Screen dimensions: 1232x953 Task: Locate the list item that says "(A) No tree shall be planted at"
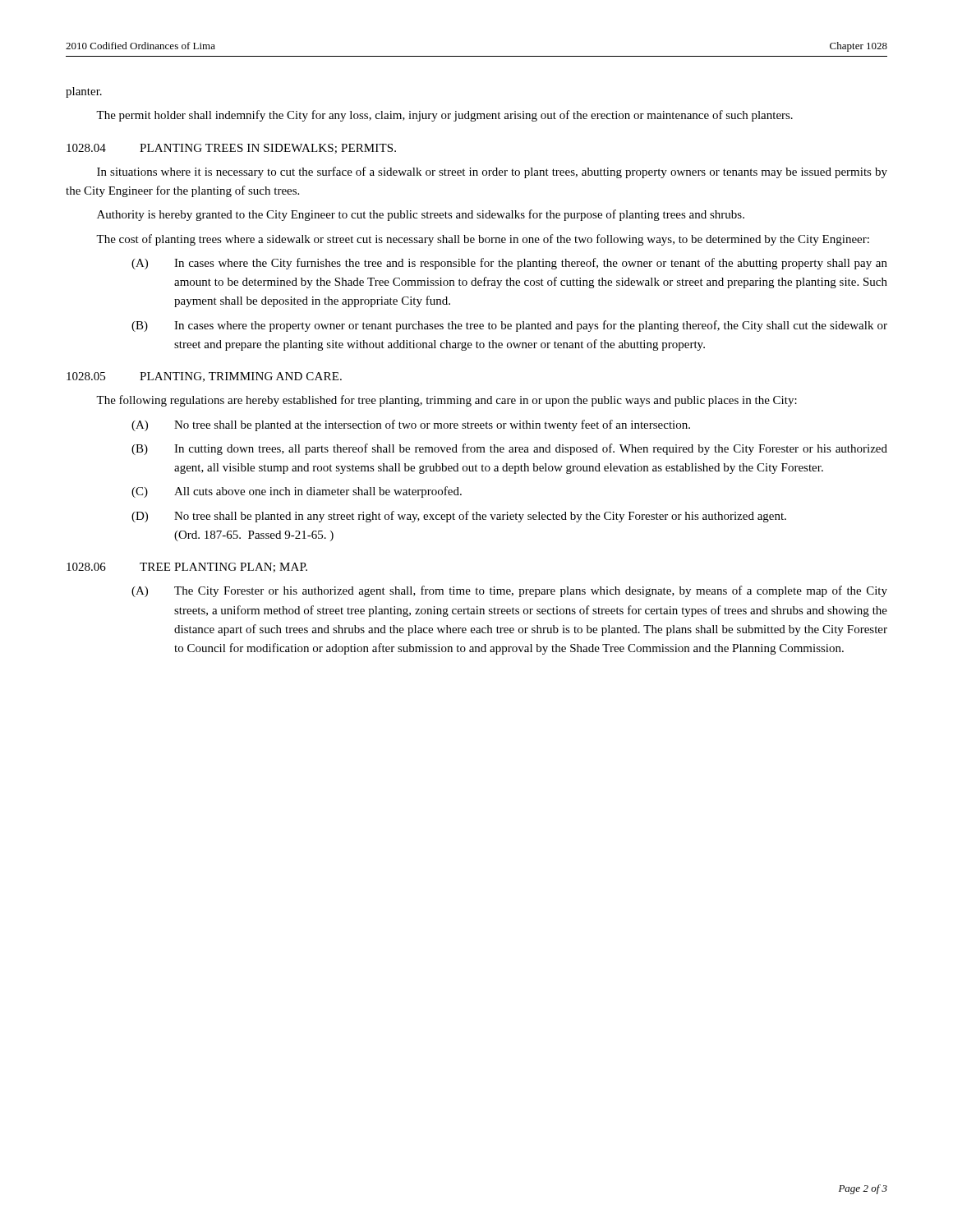point(509,425)
